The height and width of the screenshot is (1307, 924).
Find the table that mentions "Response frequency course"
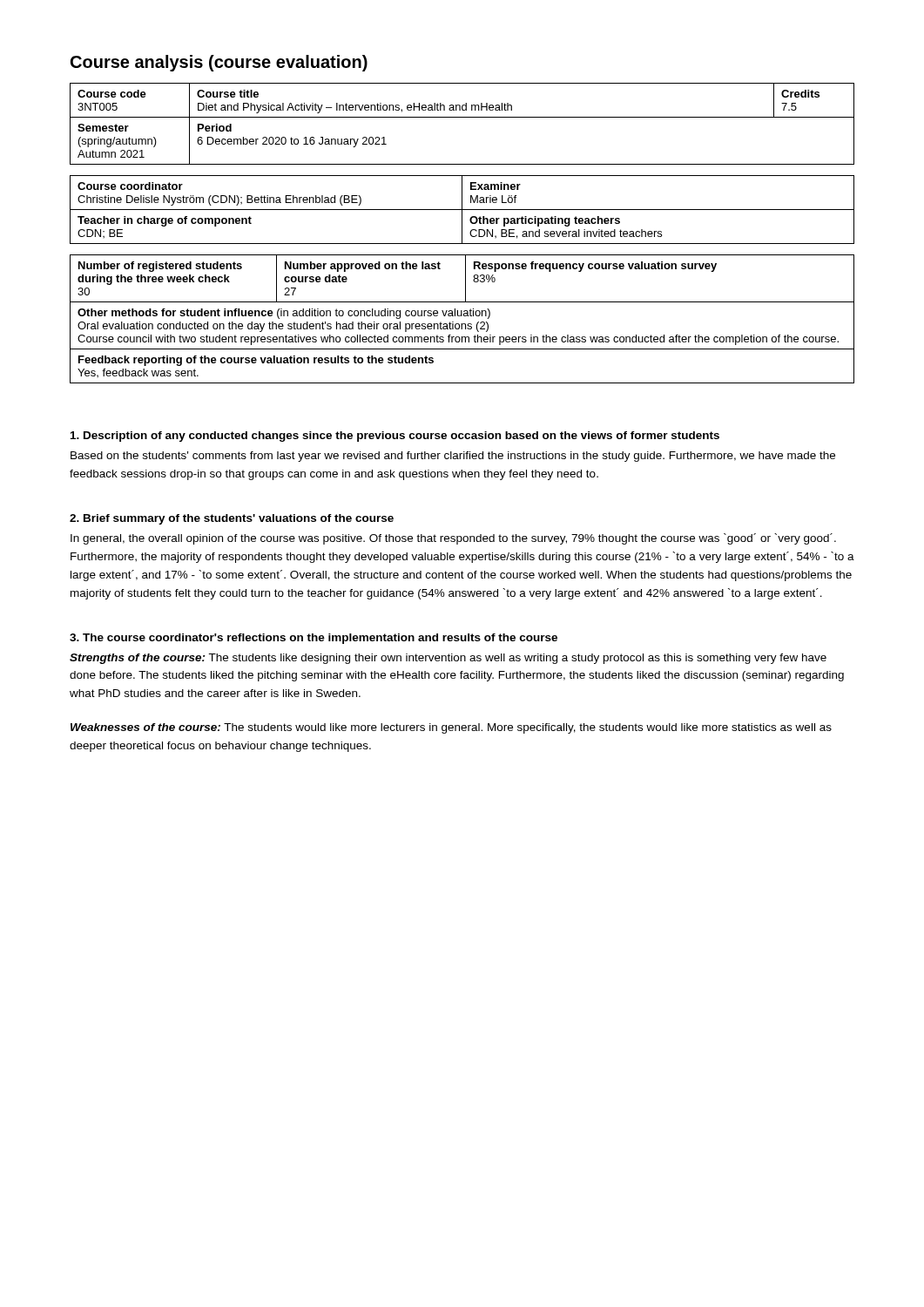click(462, 319)
